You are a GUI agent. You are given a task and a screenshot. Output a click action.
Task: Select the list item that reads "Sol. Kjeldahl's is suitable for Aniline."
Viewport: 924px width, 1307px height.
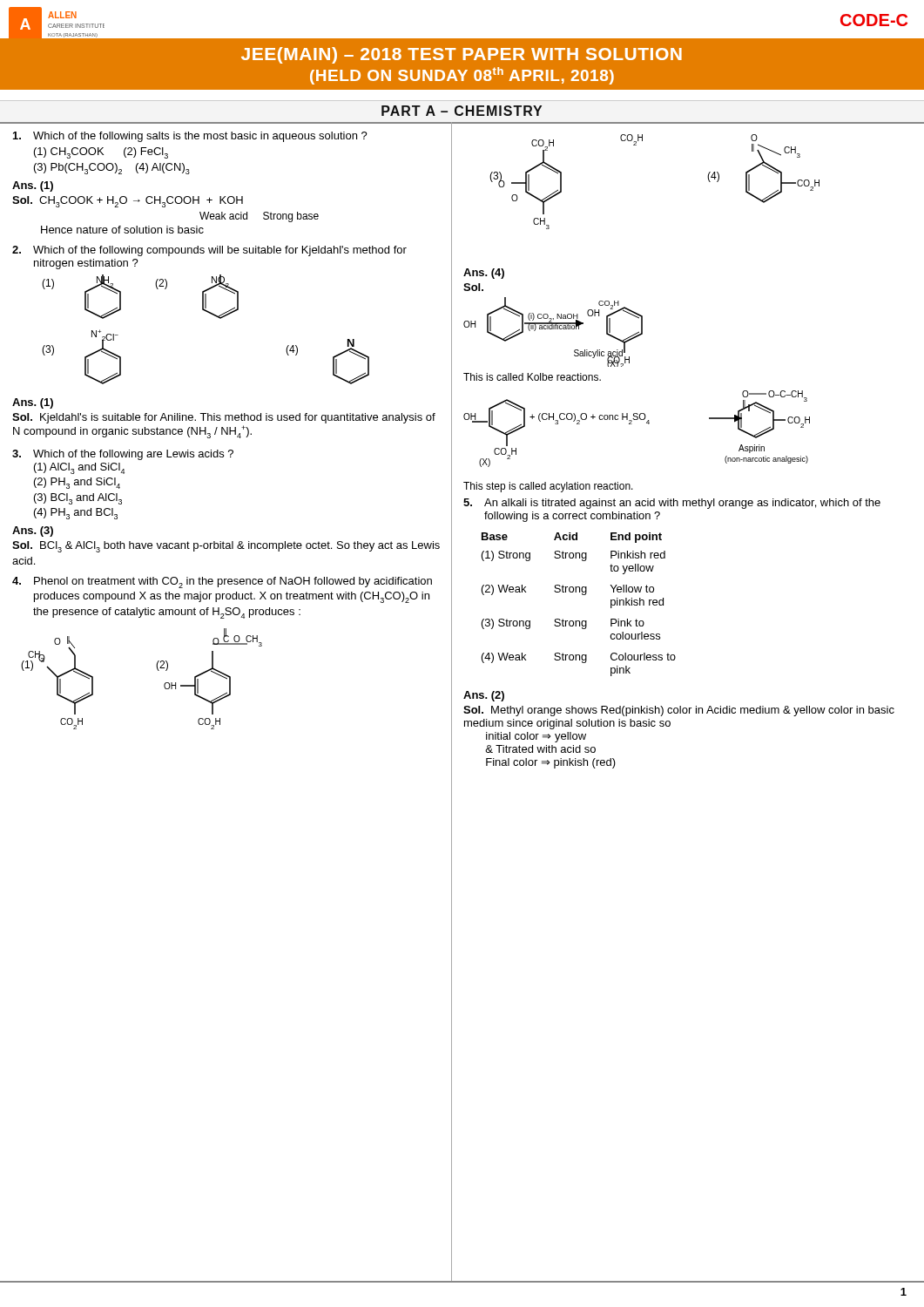(224, 425)
